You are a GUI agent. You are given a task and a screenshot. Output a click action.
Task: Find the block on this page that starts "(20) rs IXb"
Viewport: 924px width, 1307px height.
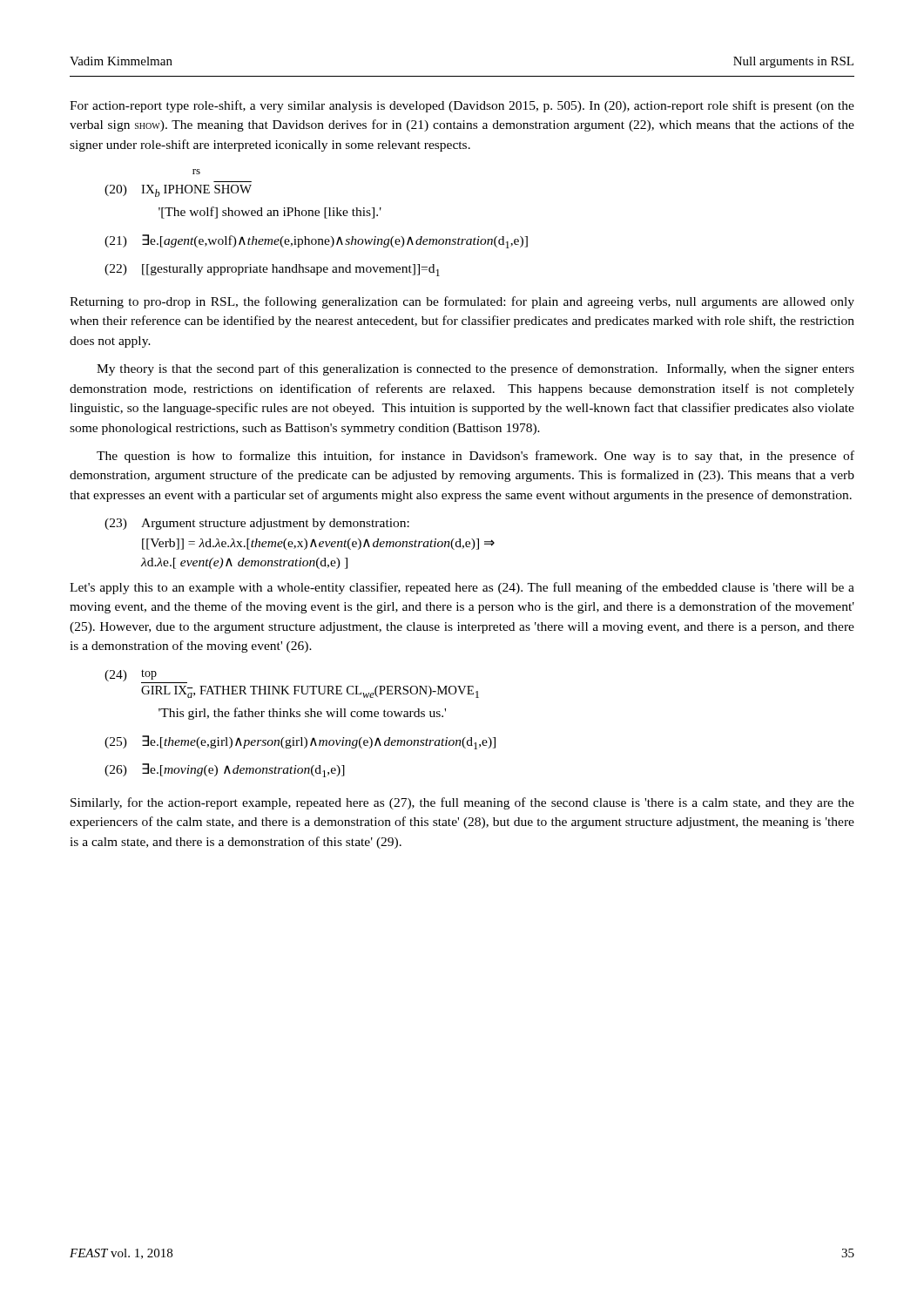(196, 172)
